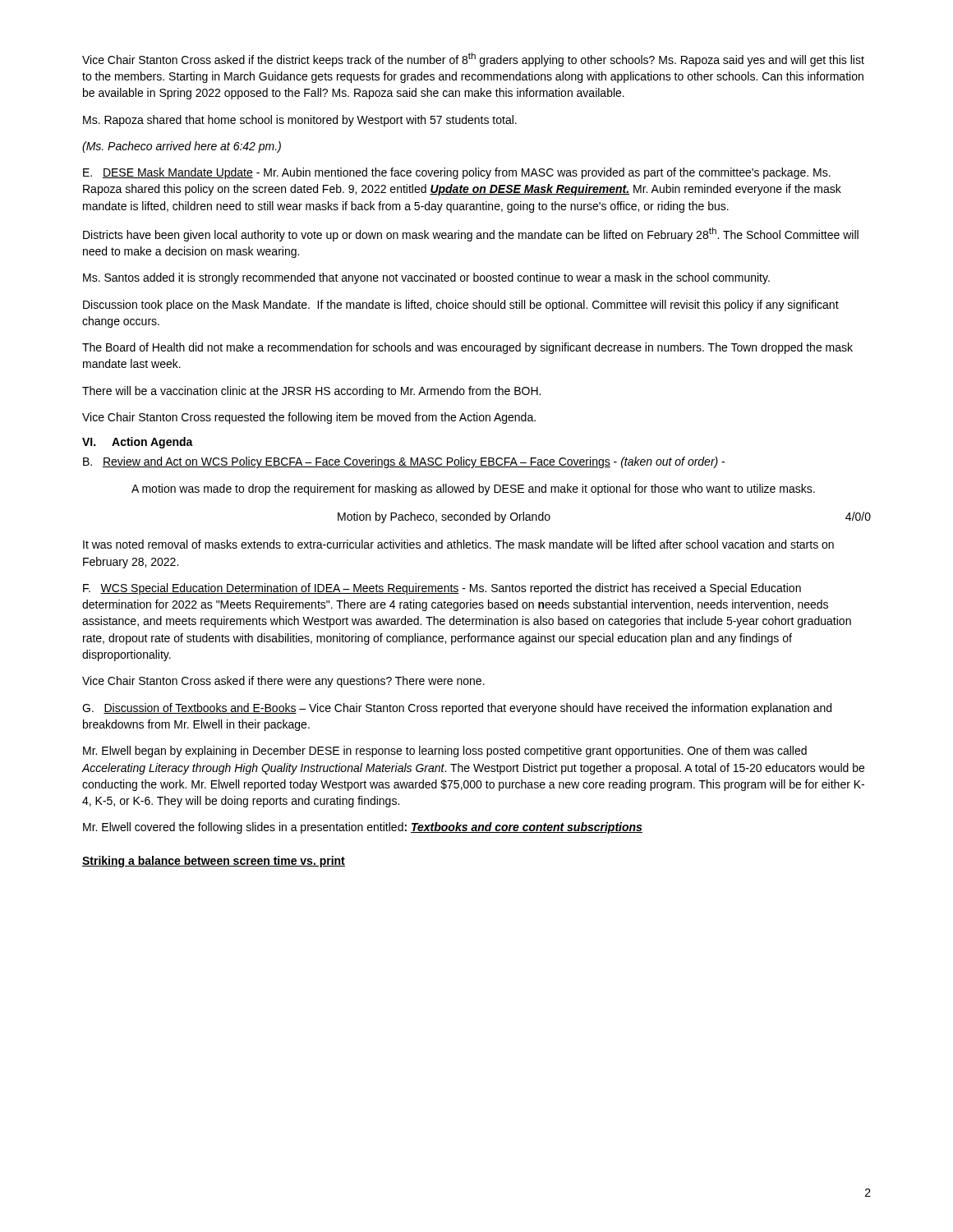Find the block on this page that starts "Ms. Santos added it is"

[x=426, y=278]
